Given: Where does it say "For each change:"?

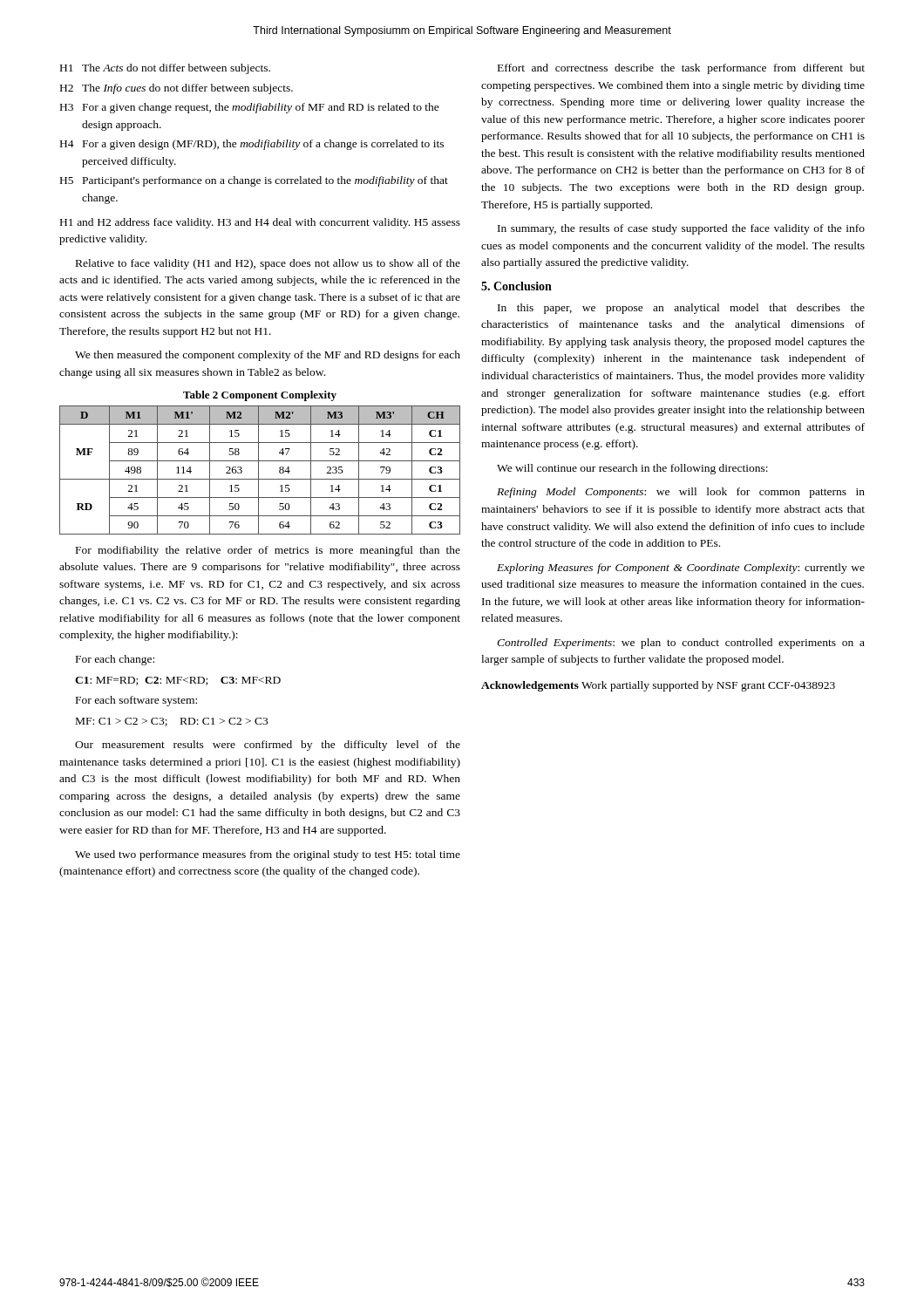Looking at the screenshot, I should point(115,659).
